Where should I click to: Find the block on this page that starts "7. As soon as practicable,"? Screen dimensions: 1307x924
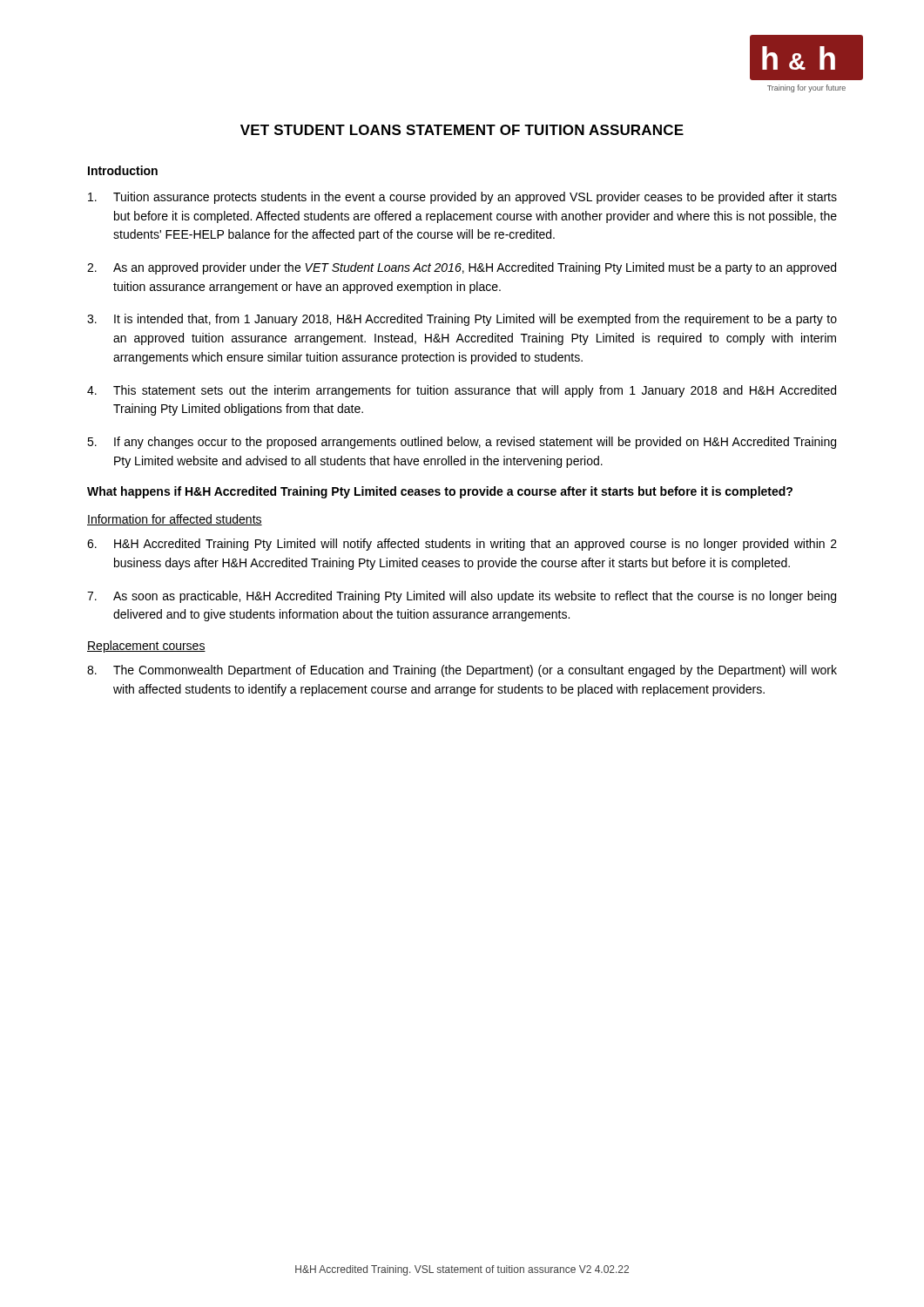(462, 606)
